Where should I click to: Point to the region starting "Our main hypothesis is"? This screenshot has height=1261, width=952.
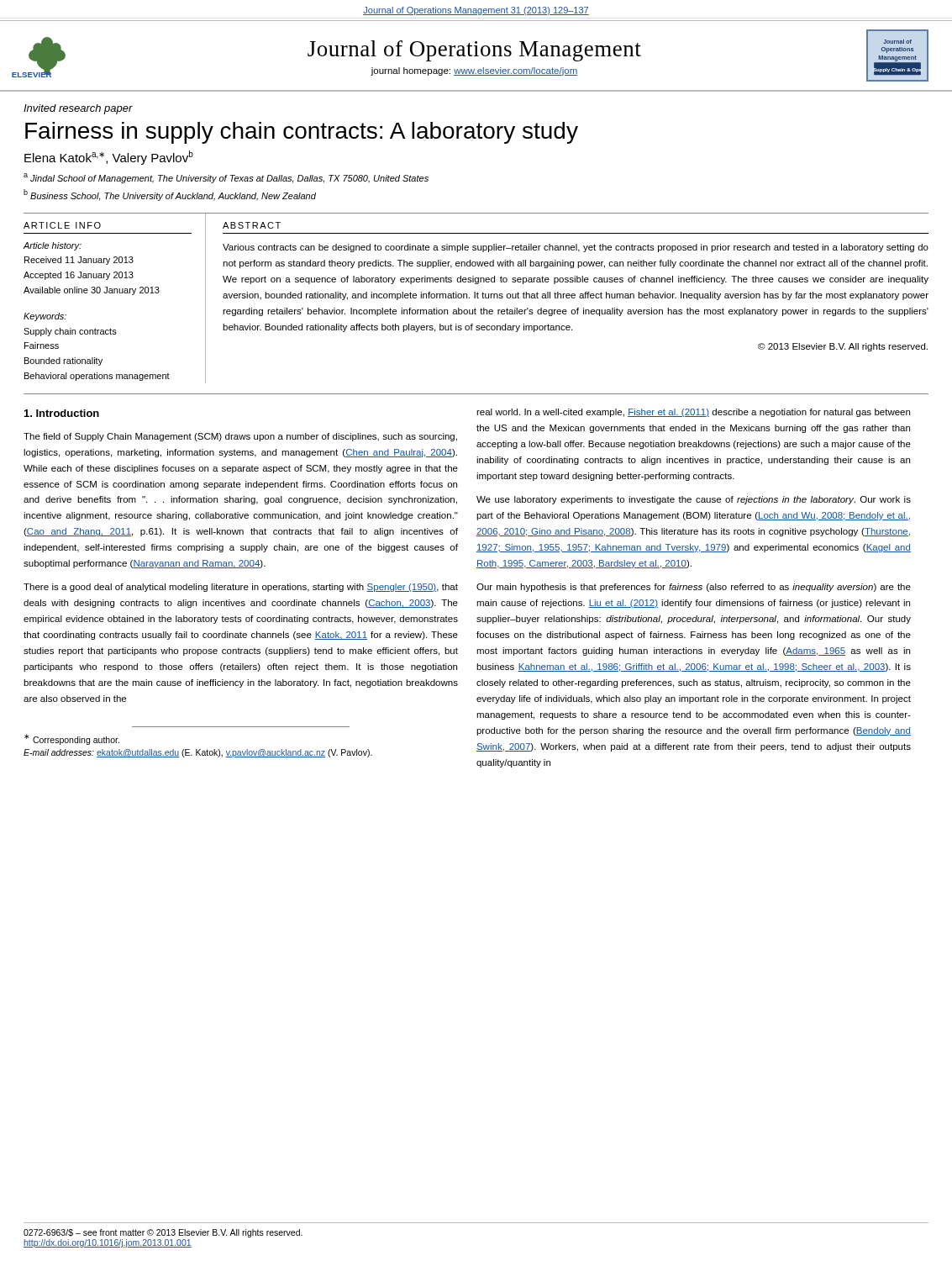coord(694,674)
